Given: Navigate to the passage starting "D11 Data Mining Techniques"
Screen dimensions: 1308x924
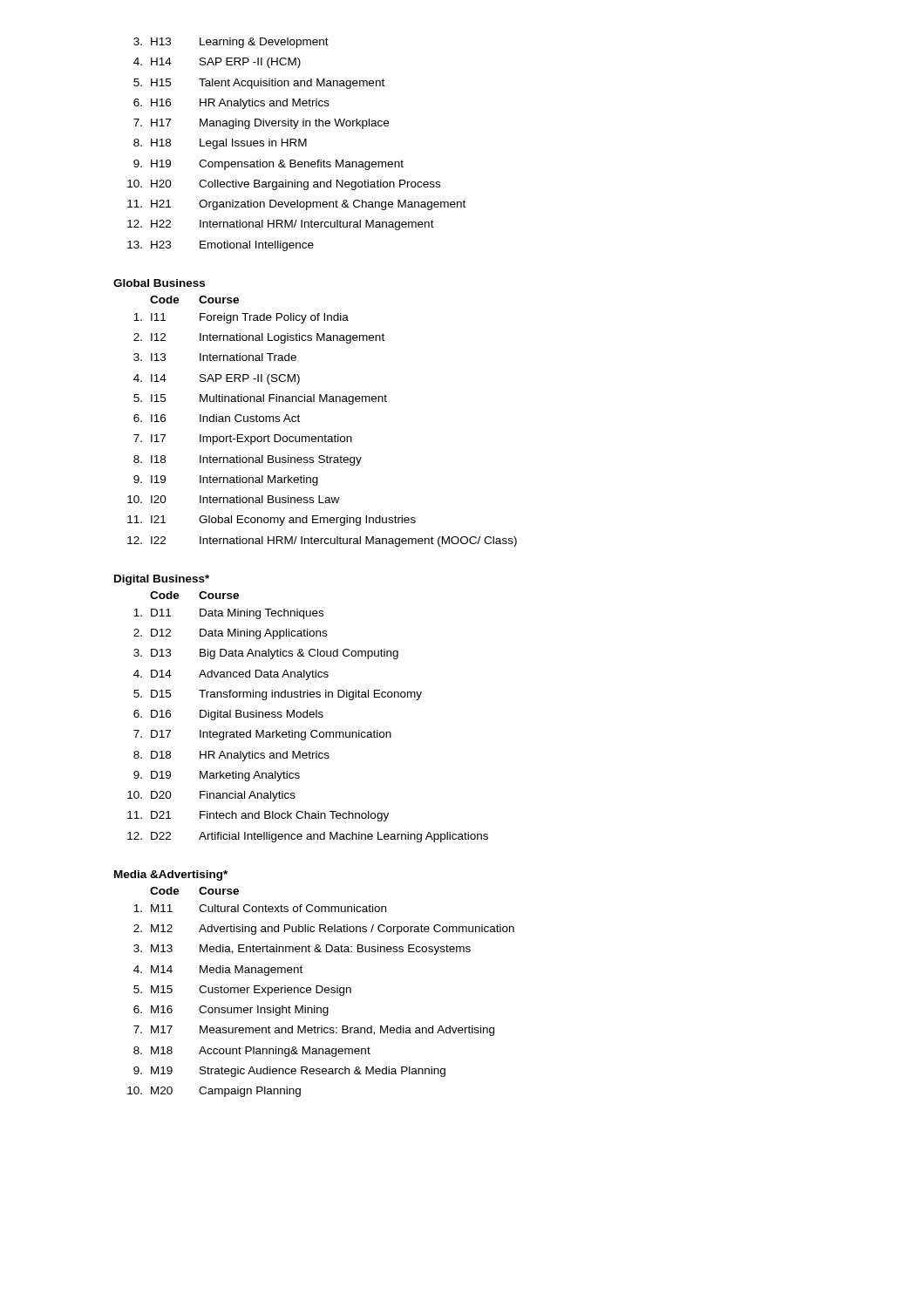Looking at the screenshot, I should tap(228, 614).
